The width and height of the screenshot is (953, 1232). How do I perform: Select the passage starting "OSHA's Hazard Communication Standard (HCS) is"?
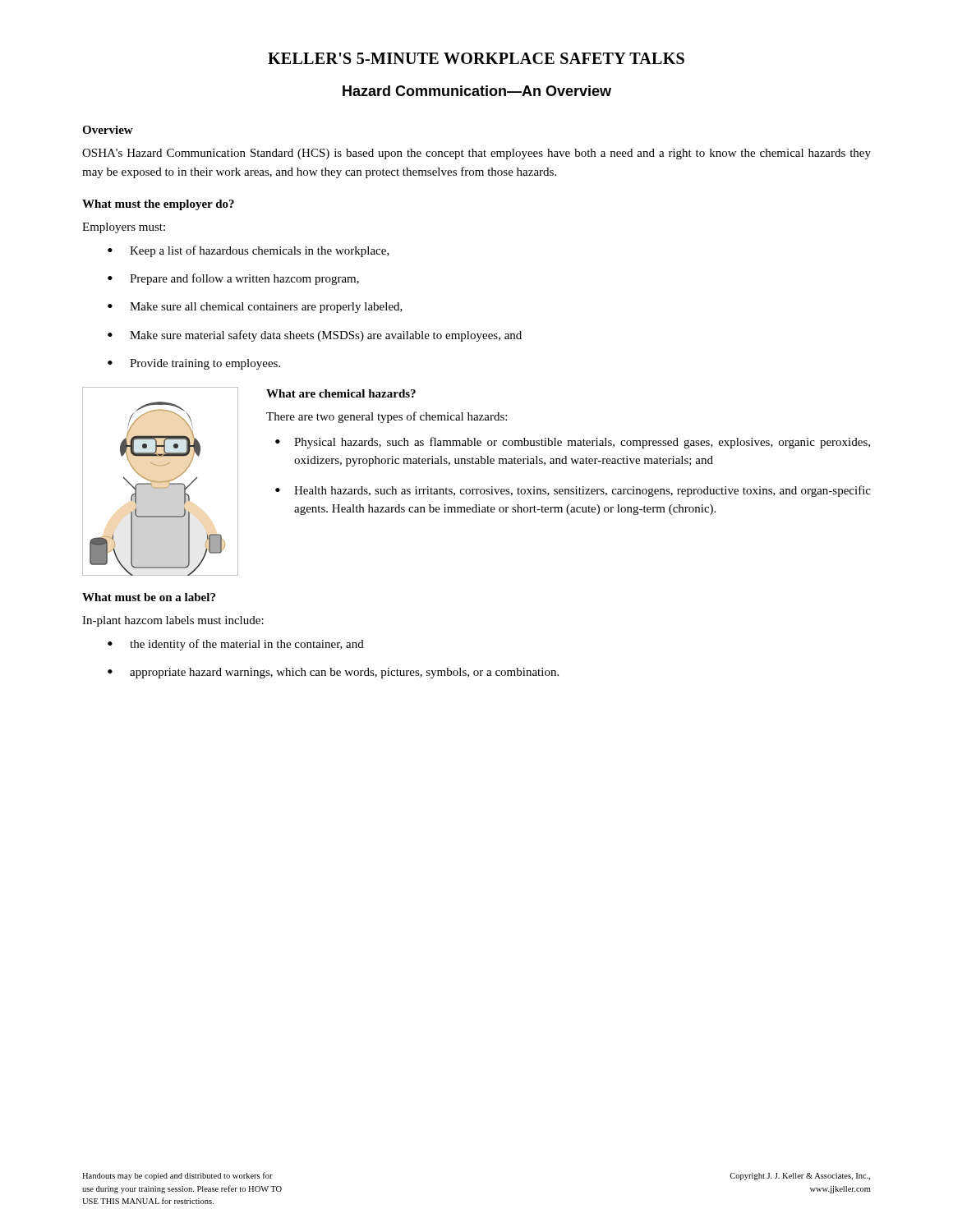(476, 162)
